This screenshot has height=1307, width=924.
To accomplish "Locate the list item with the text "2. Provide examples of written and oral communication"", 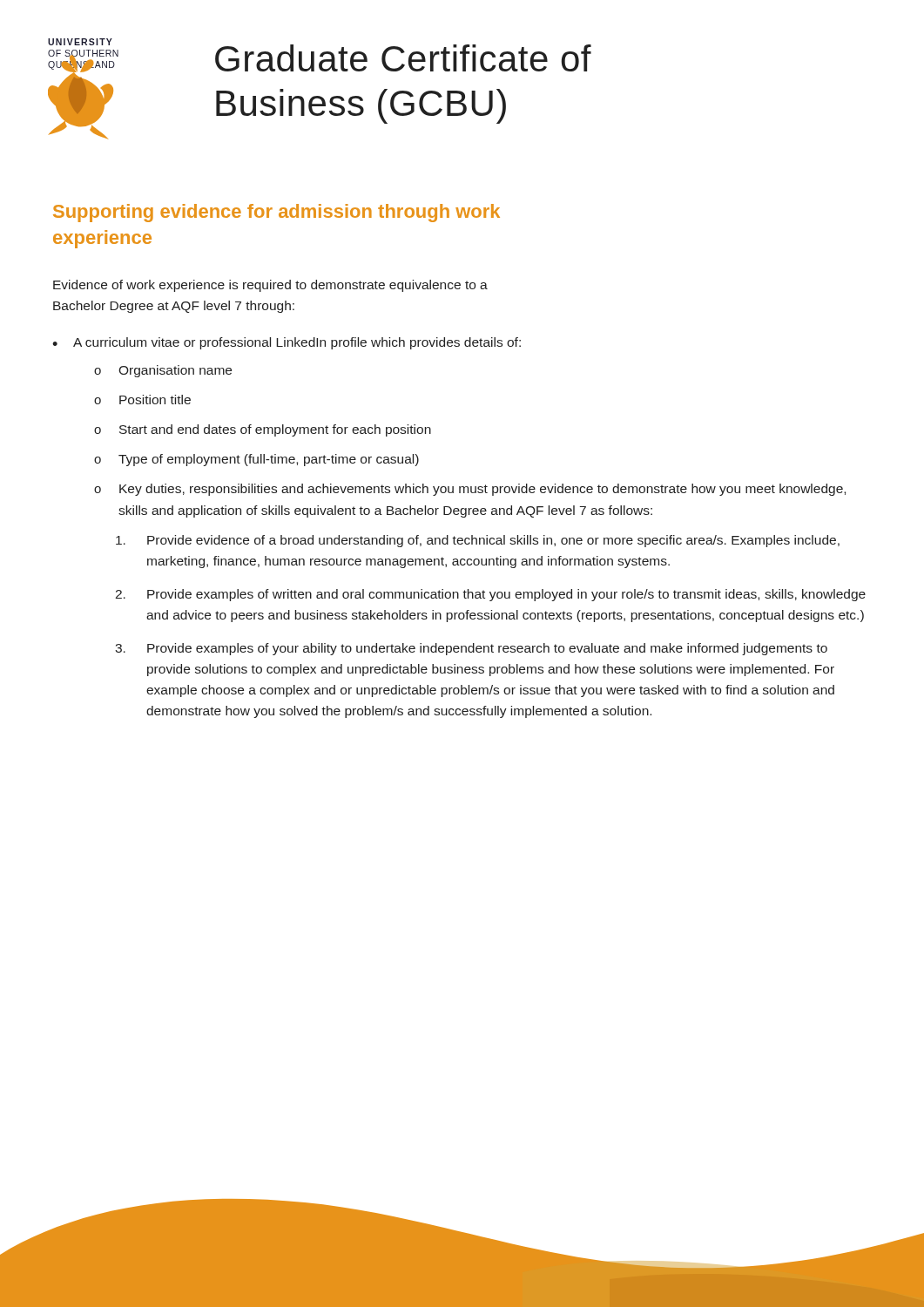I will [x=493, y=604].
